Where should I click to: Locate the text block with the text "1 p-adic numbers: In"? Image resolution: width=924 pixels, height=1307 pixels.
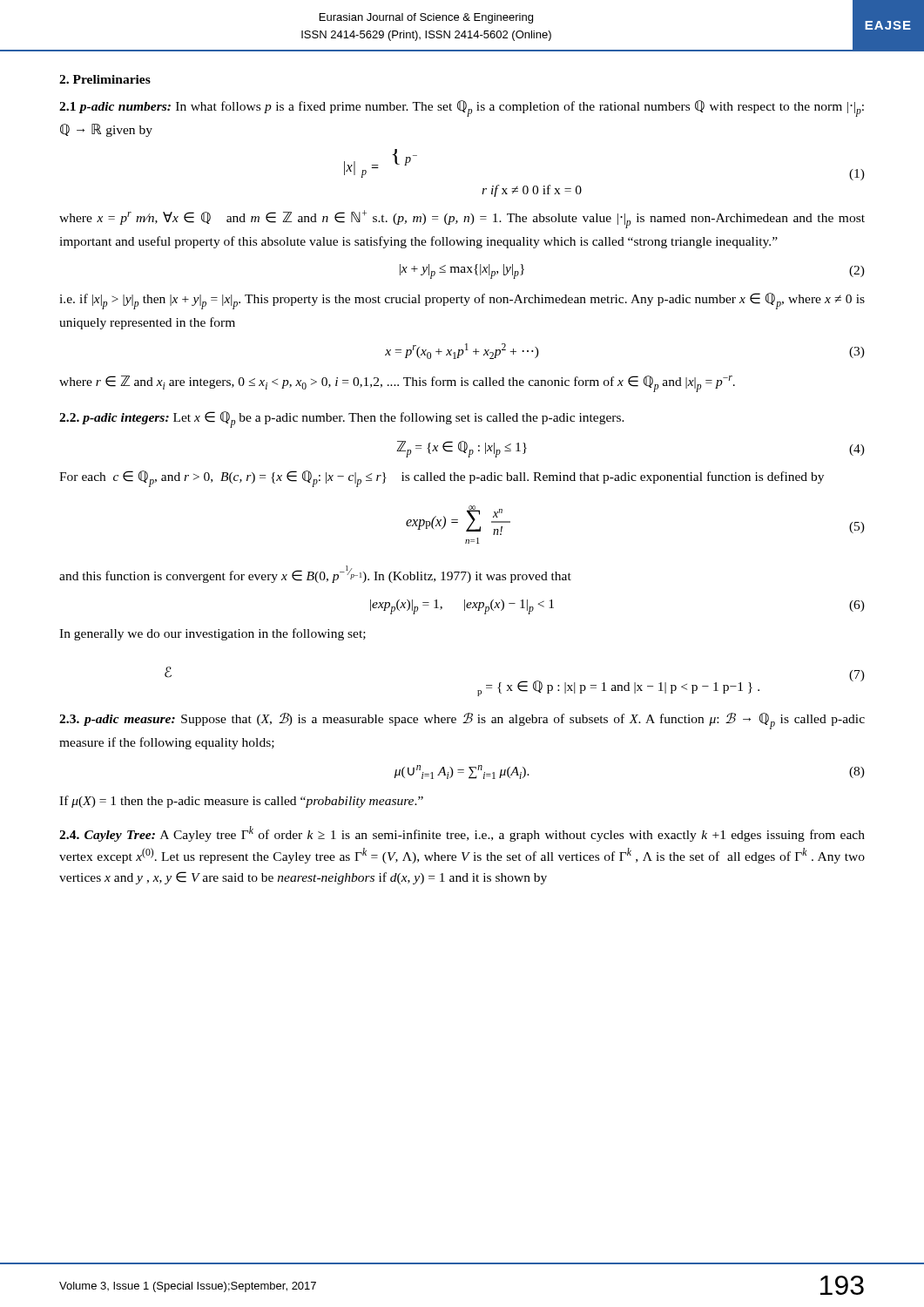pyautogui.click(x=462, y=118)
